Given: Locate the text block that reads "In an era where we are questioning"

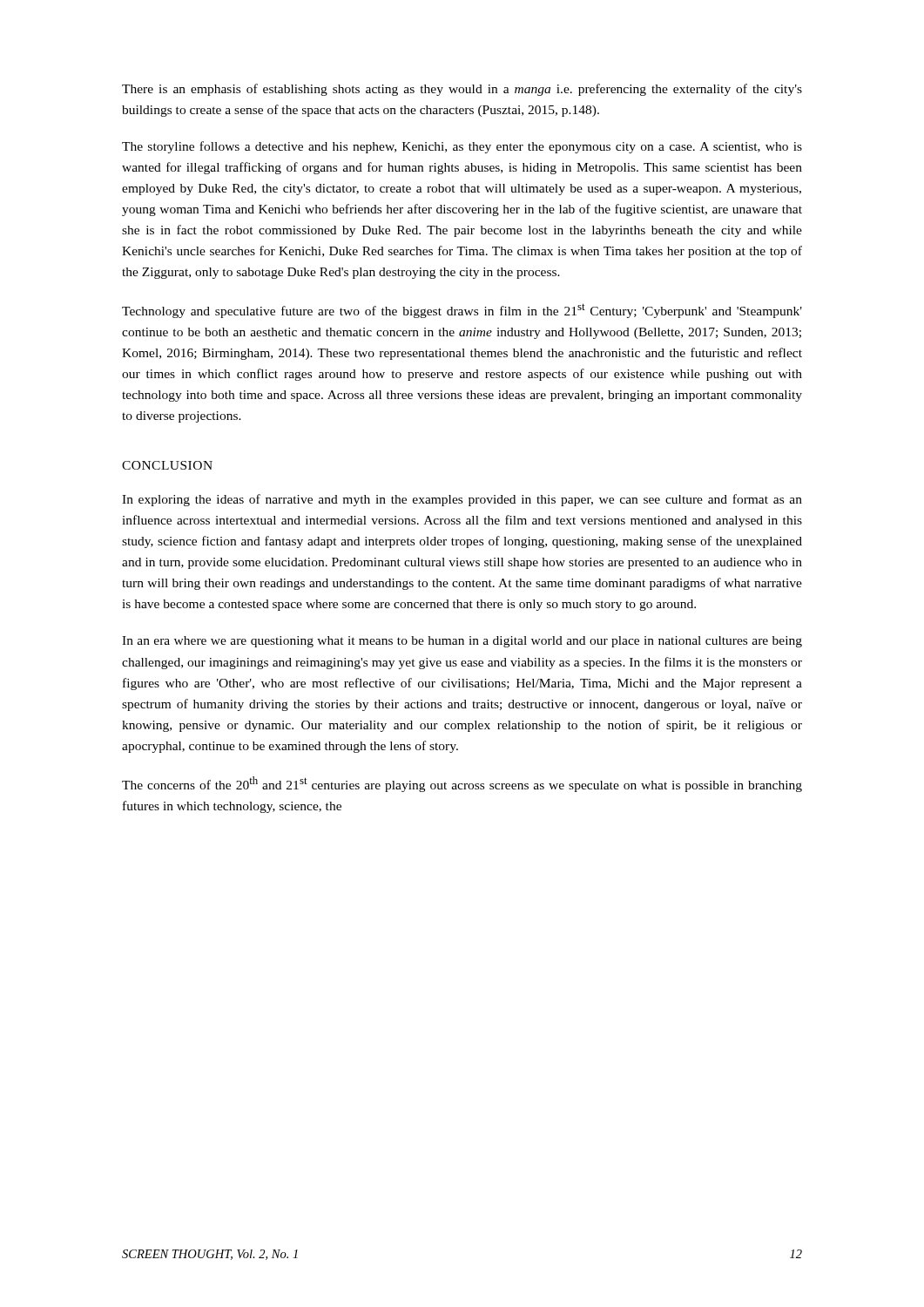Looking at the screenshot, I should point(462,693).
